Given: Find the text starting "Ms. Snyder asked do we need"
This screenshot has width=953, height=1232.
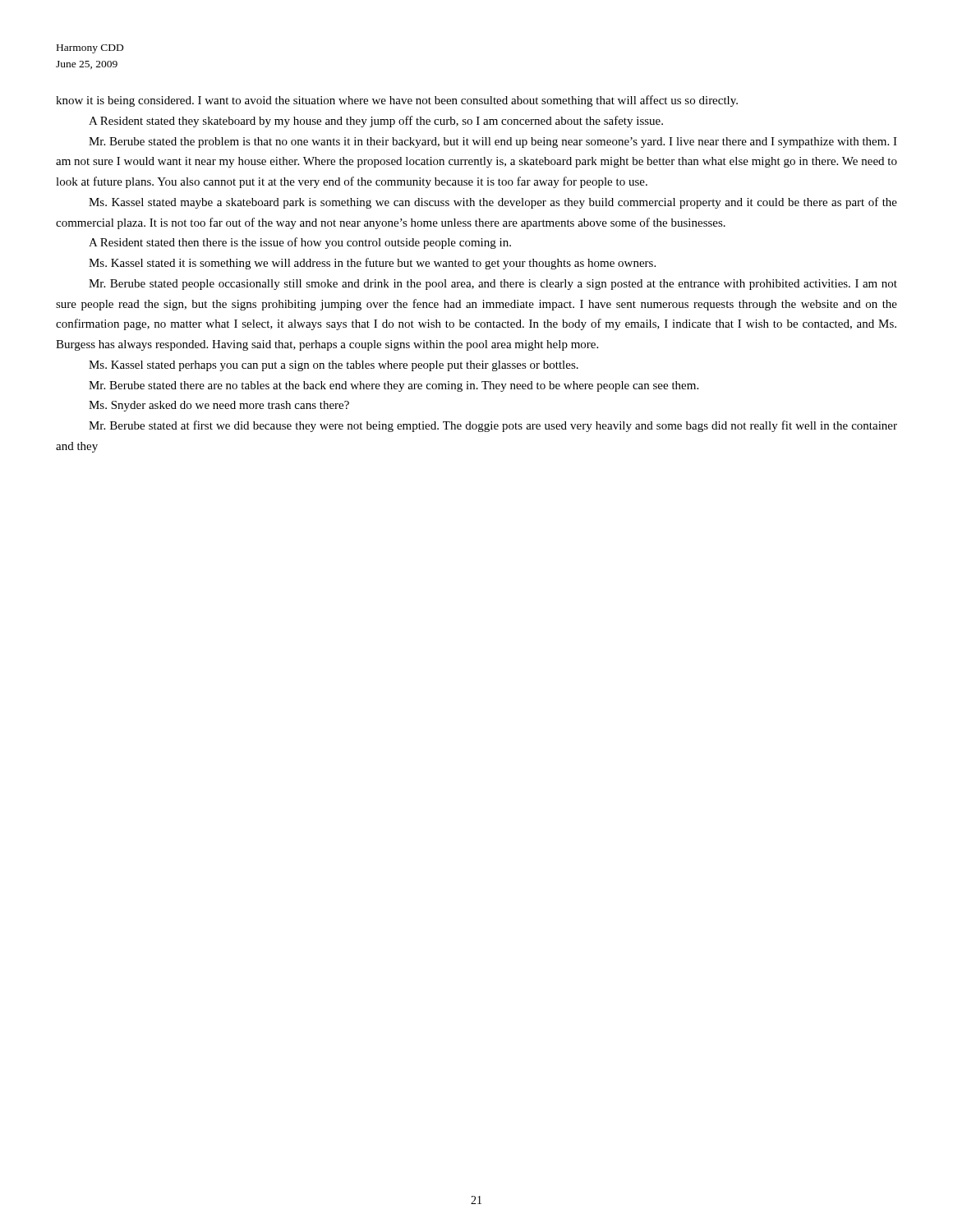Looking at the screenshot, I should tap(219, 406).
